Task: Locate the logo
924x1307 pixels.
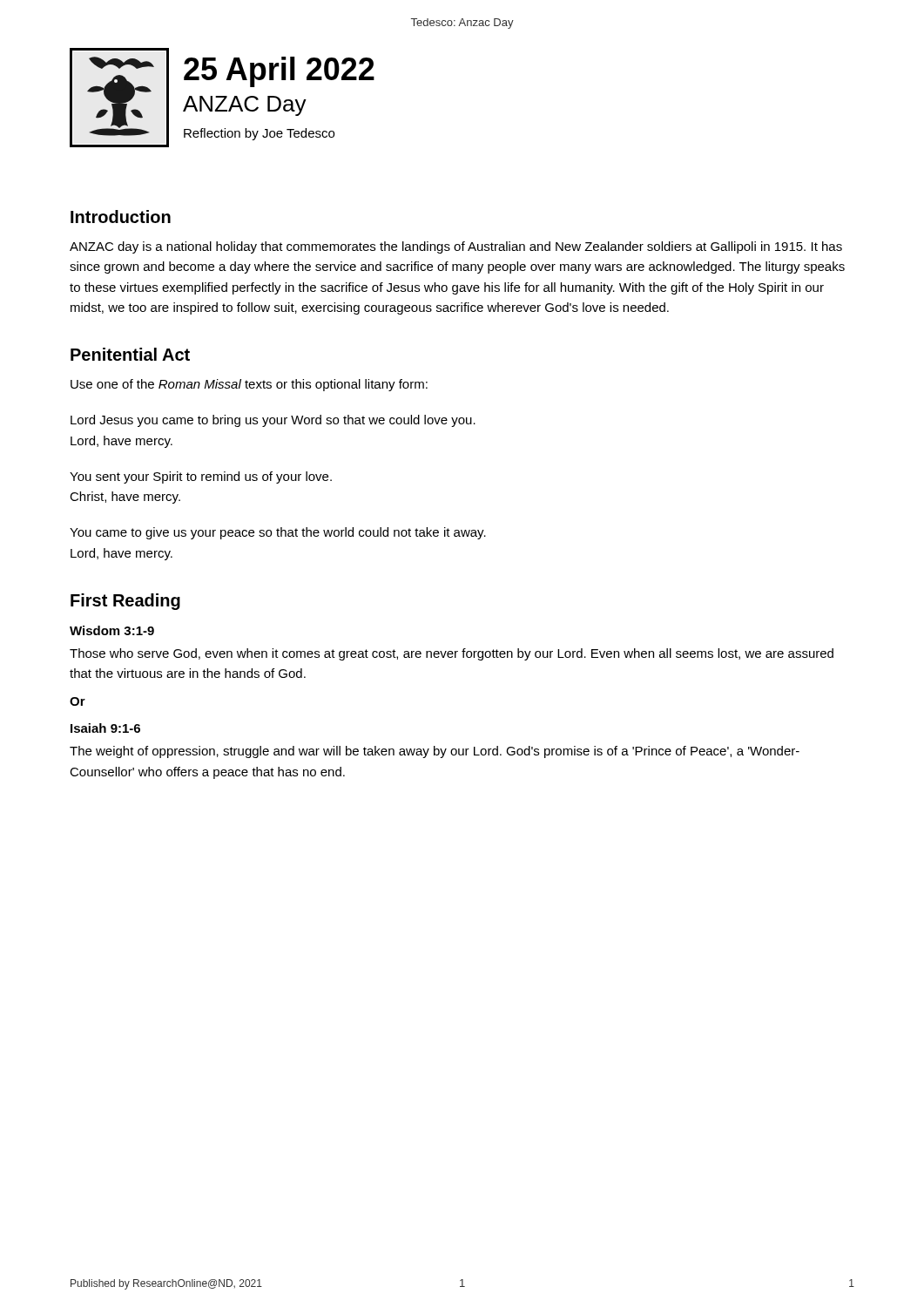Action: tap(118, 96)
